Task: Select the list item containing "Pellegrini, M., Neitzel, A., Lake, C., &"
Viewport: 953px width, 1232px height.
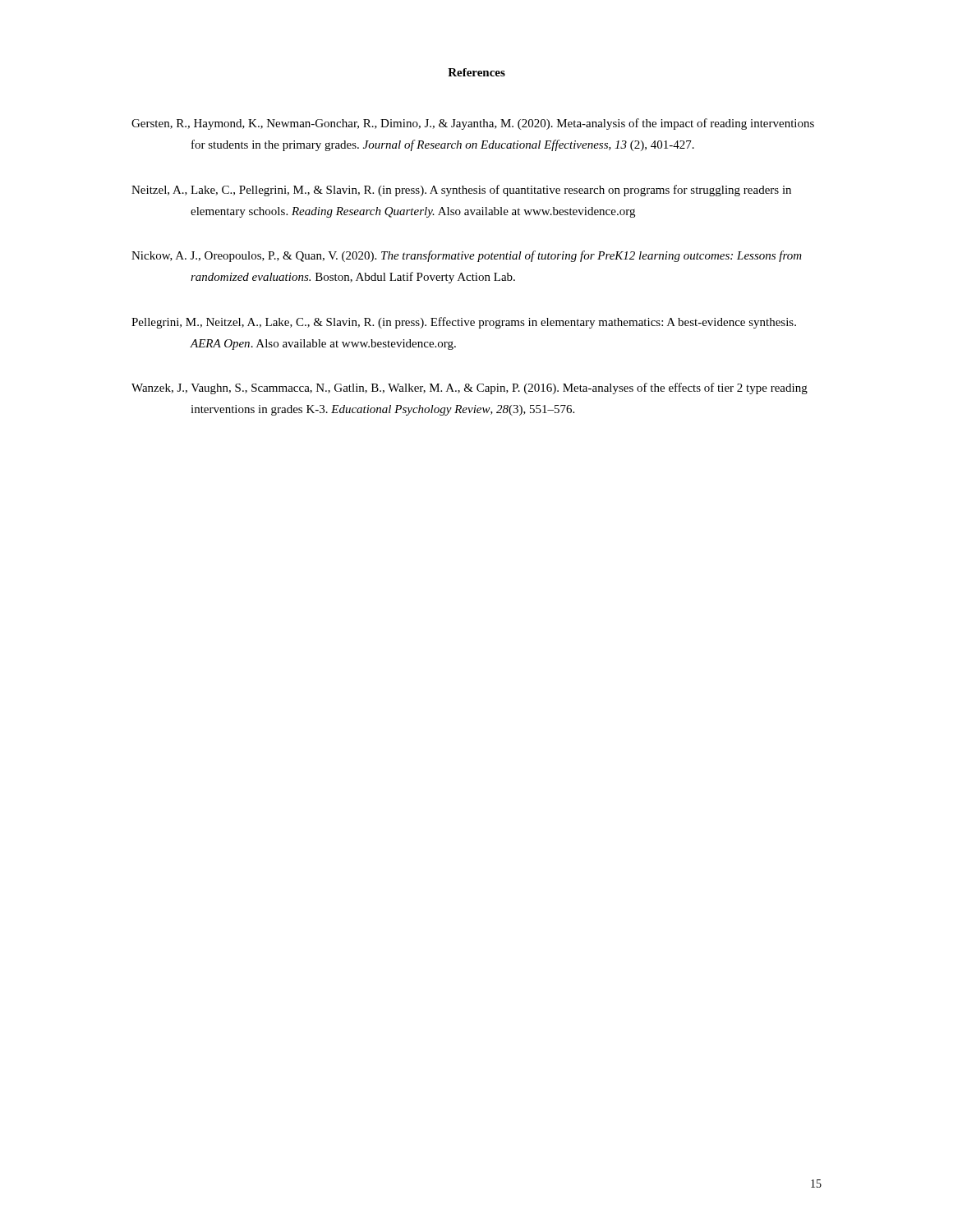Action: (464, 332)
